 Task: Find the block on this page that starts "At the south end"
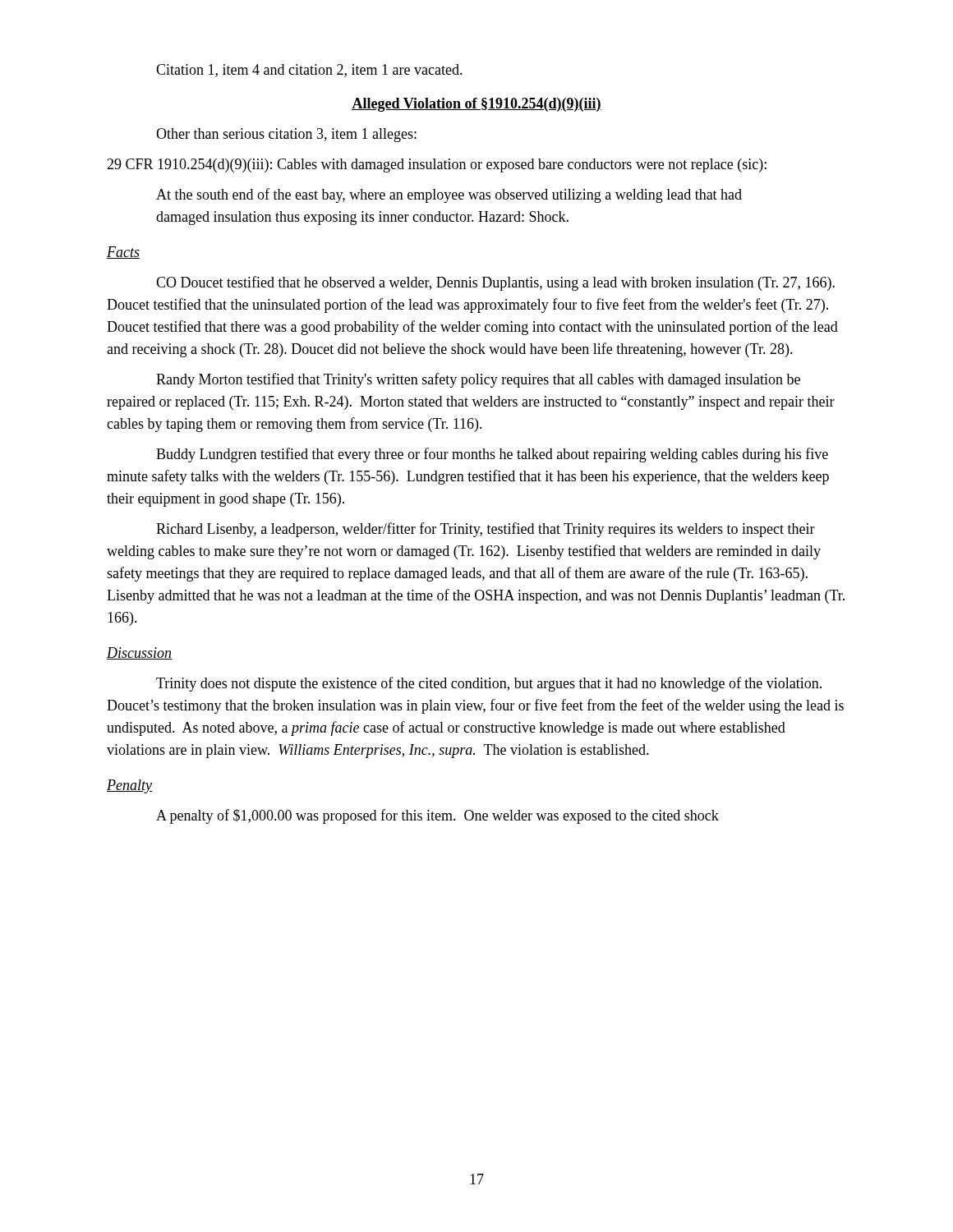[x=449, y=206]
